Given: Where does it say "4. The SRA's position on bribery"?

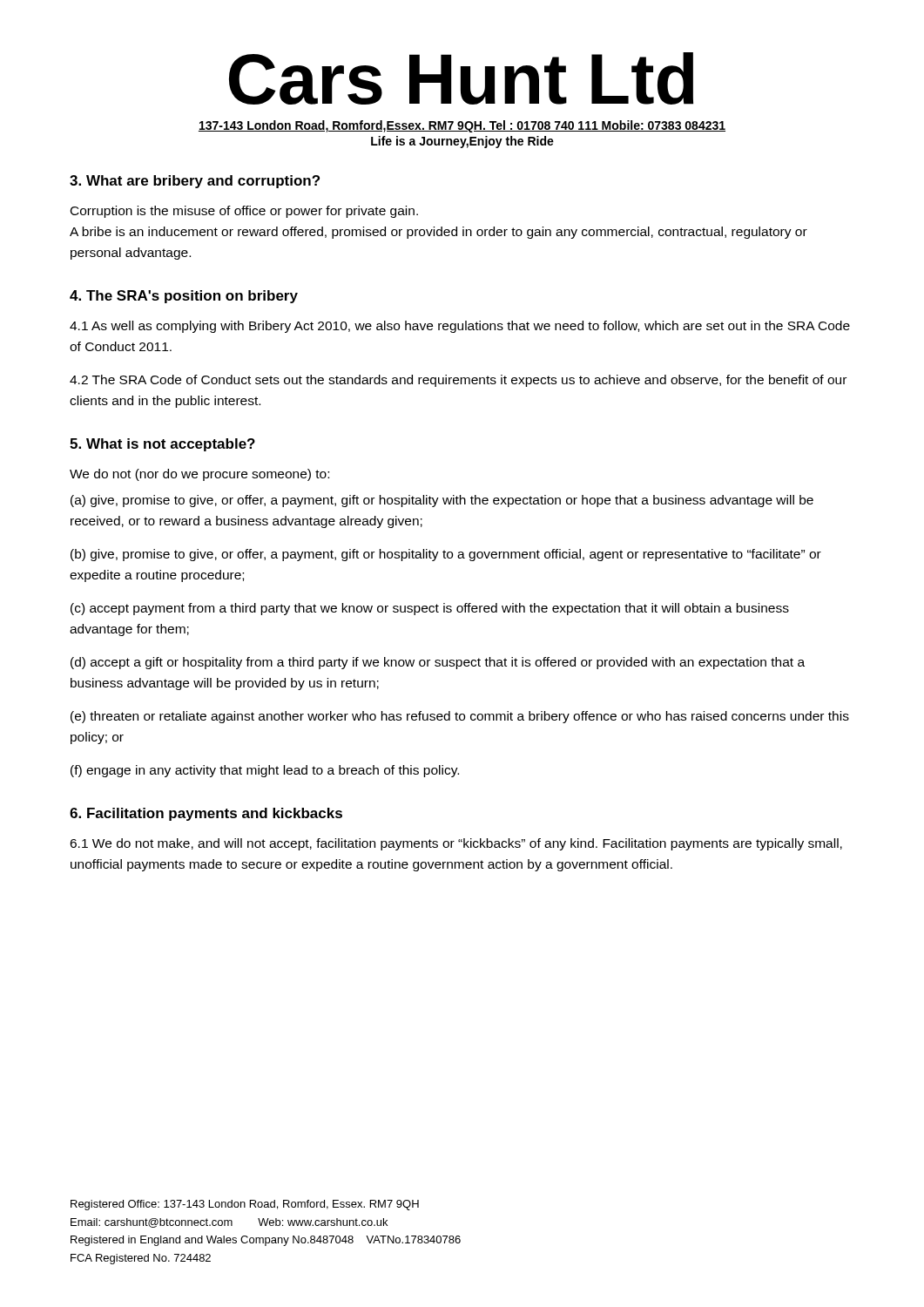Looking at the screenshot, I should 184,296.
